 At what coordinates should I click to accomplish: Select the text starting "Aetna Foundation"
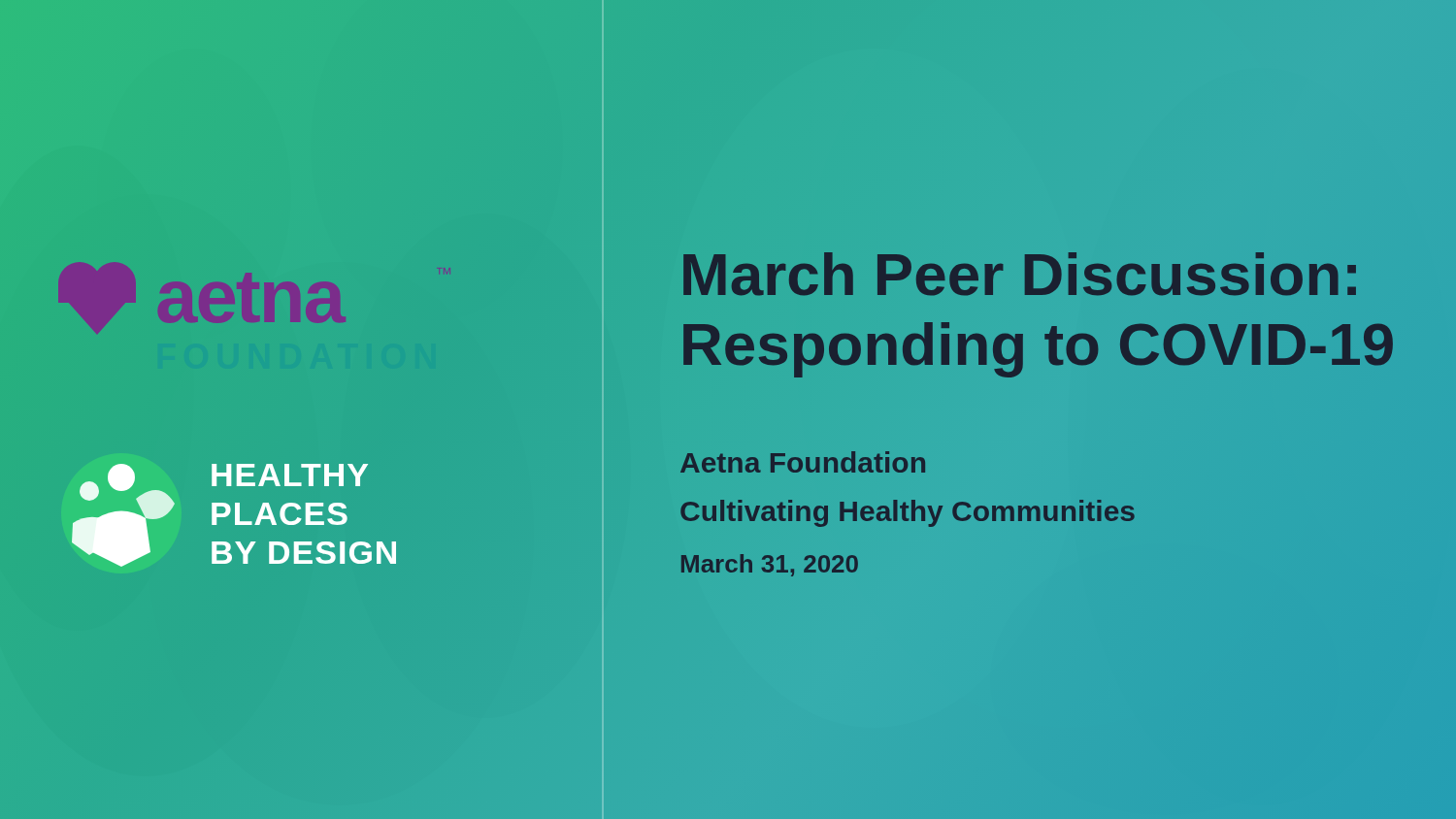point(803,462)
